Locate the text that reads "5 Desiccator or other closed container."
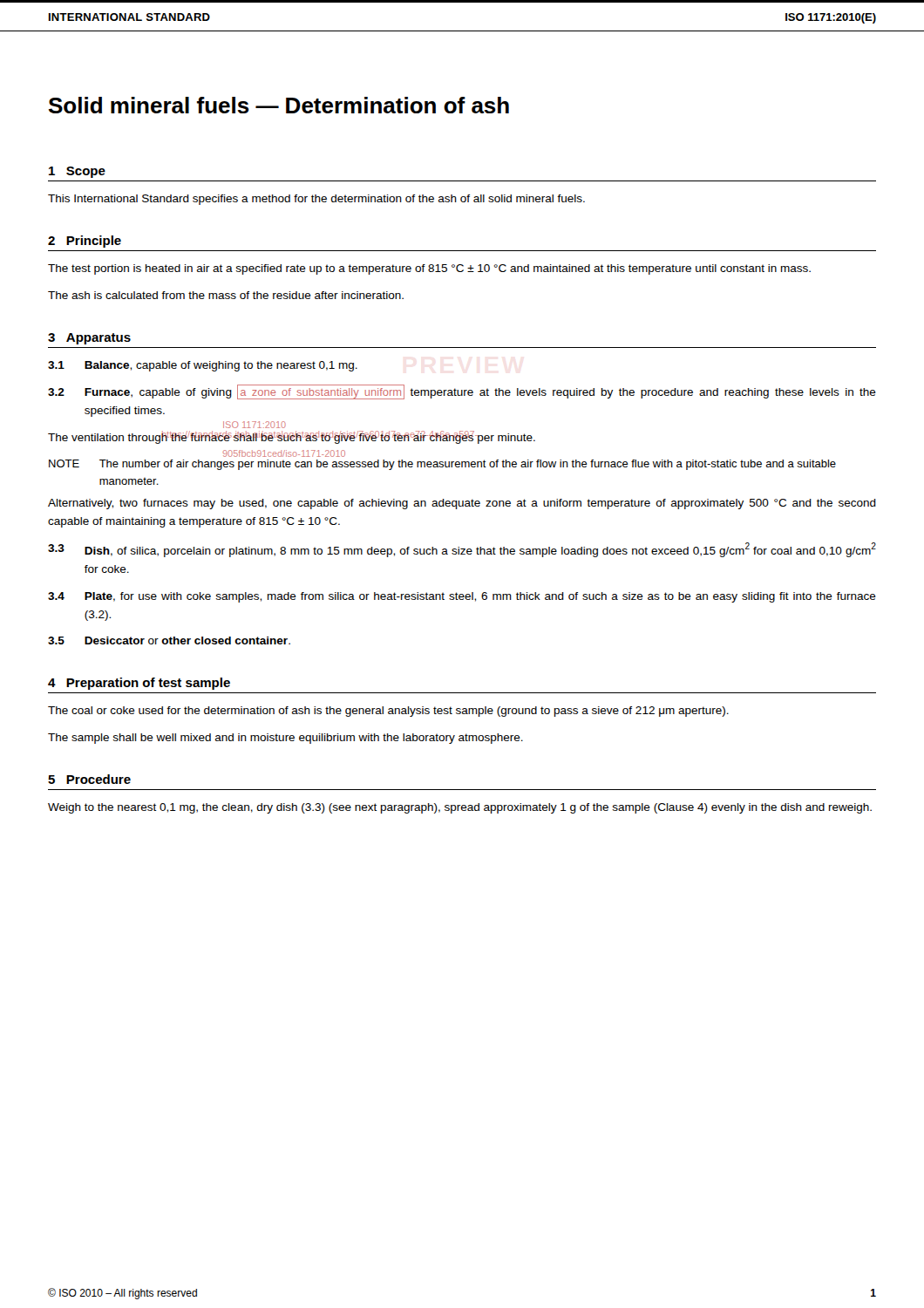The height and width of the screenshot is (1308, 924). [169, 640]
